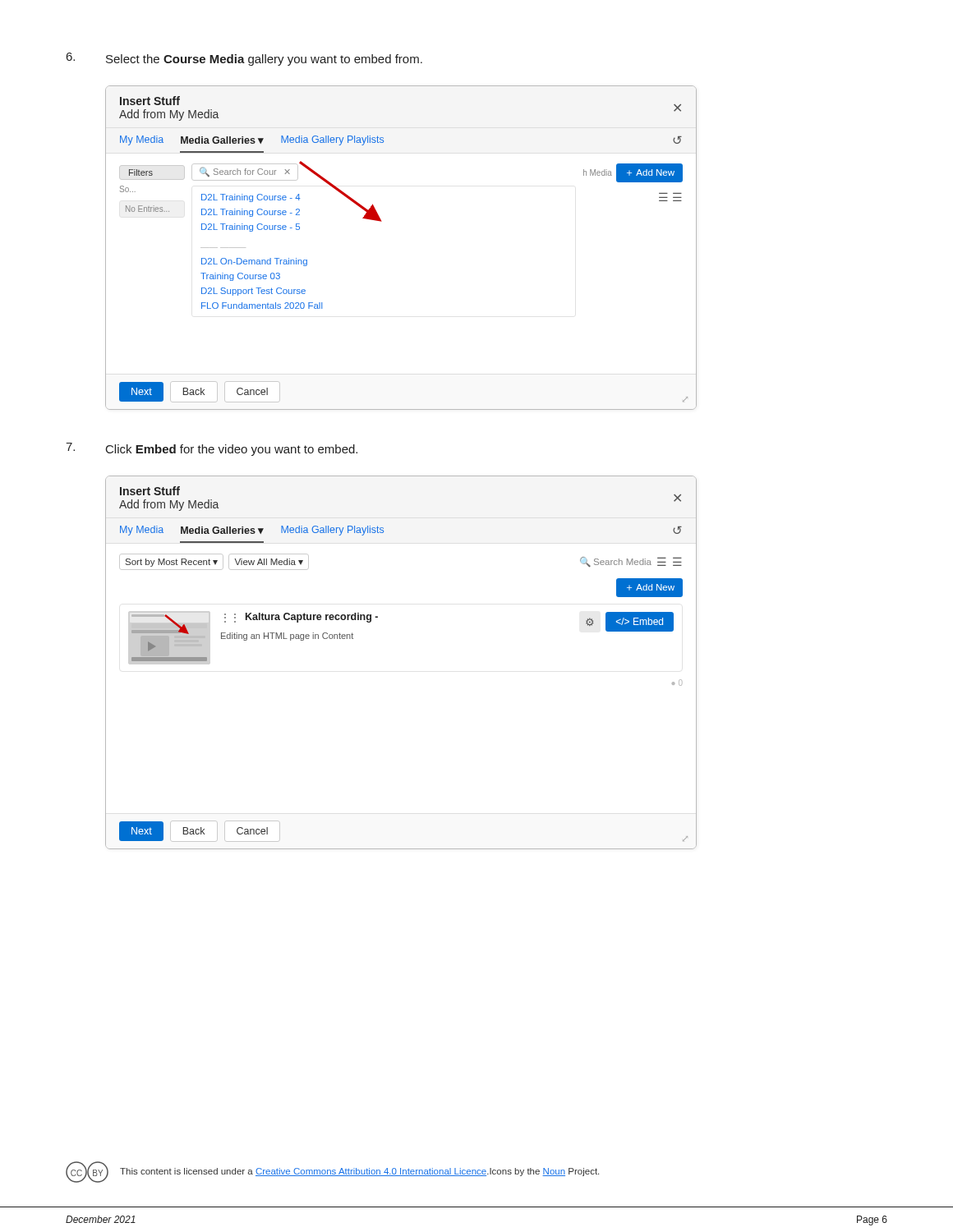Click the passage that begins "CC BY This content is licensed"
This screenshot has height=1232, width=953.
click(x=333, y=1172)
